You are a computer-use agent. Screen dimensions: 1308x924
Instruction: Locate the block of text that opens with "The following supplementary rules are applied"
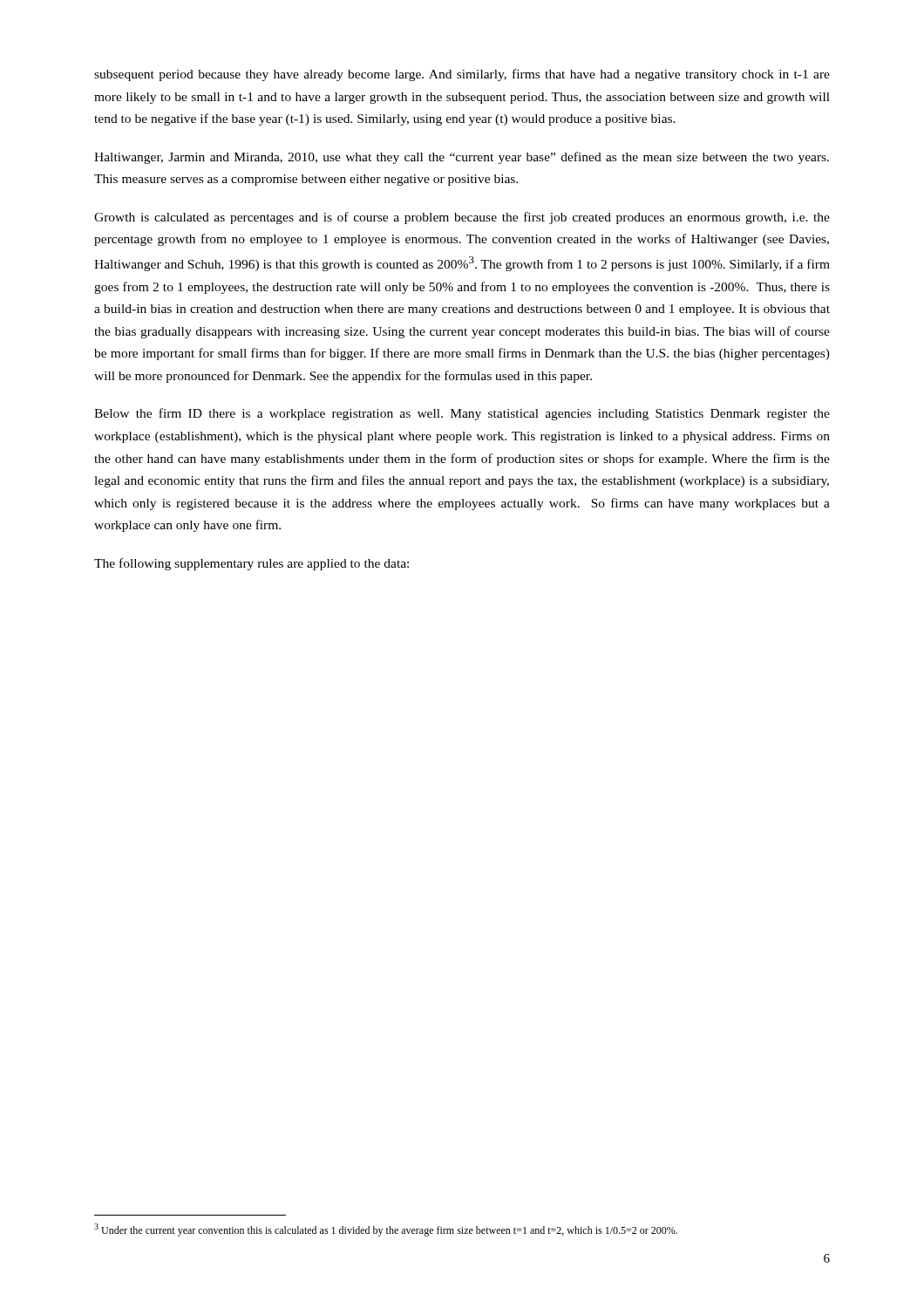click(x=252, y=563)
